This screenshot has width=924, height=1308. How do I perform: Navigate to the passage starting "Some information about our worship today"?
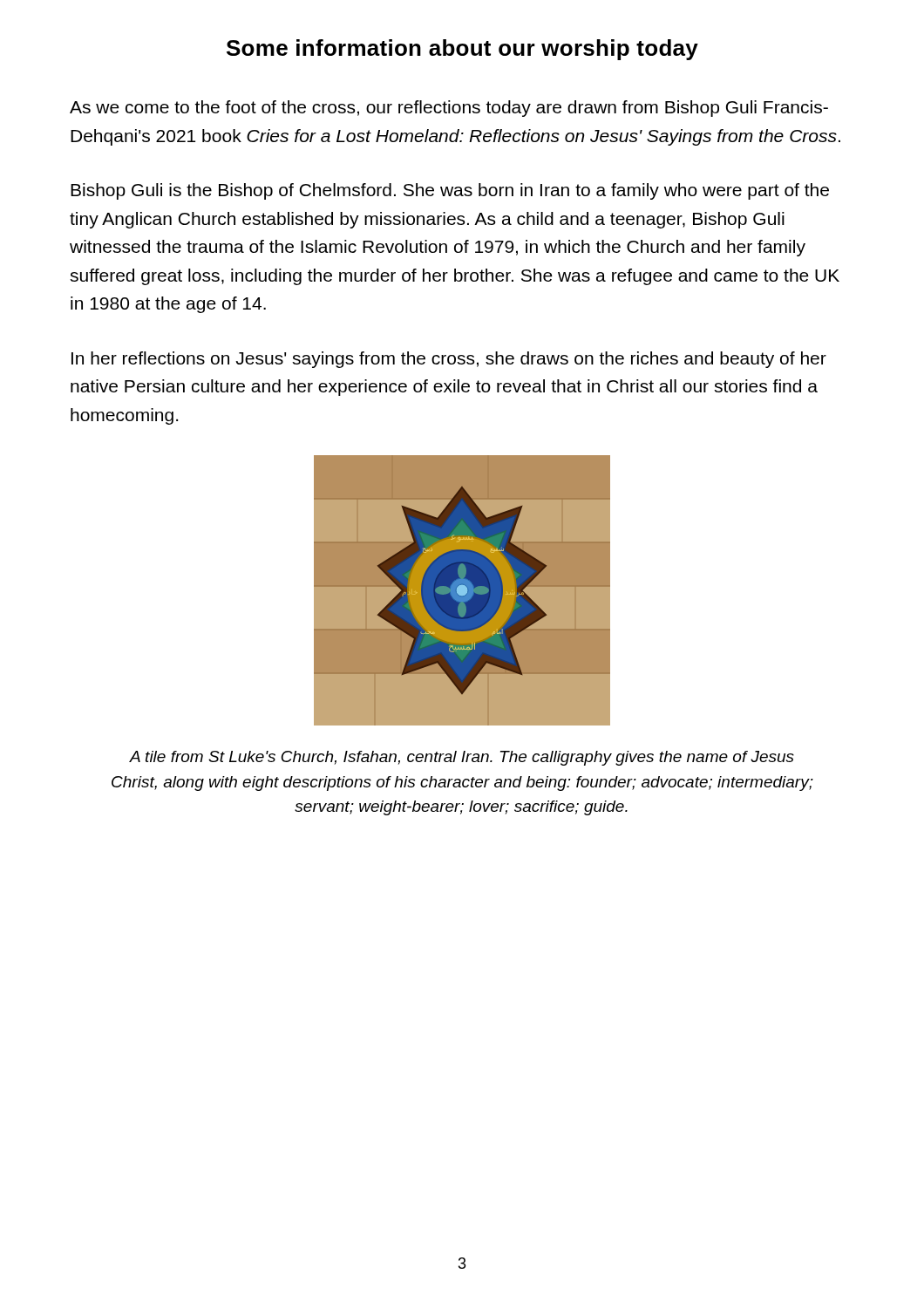point(462,48)
